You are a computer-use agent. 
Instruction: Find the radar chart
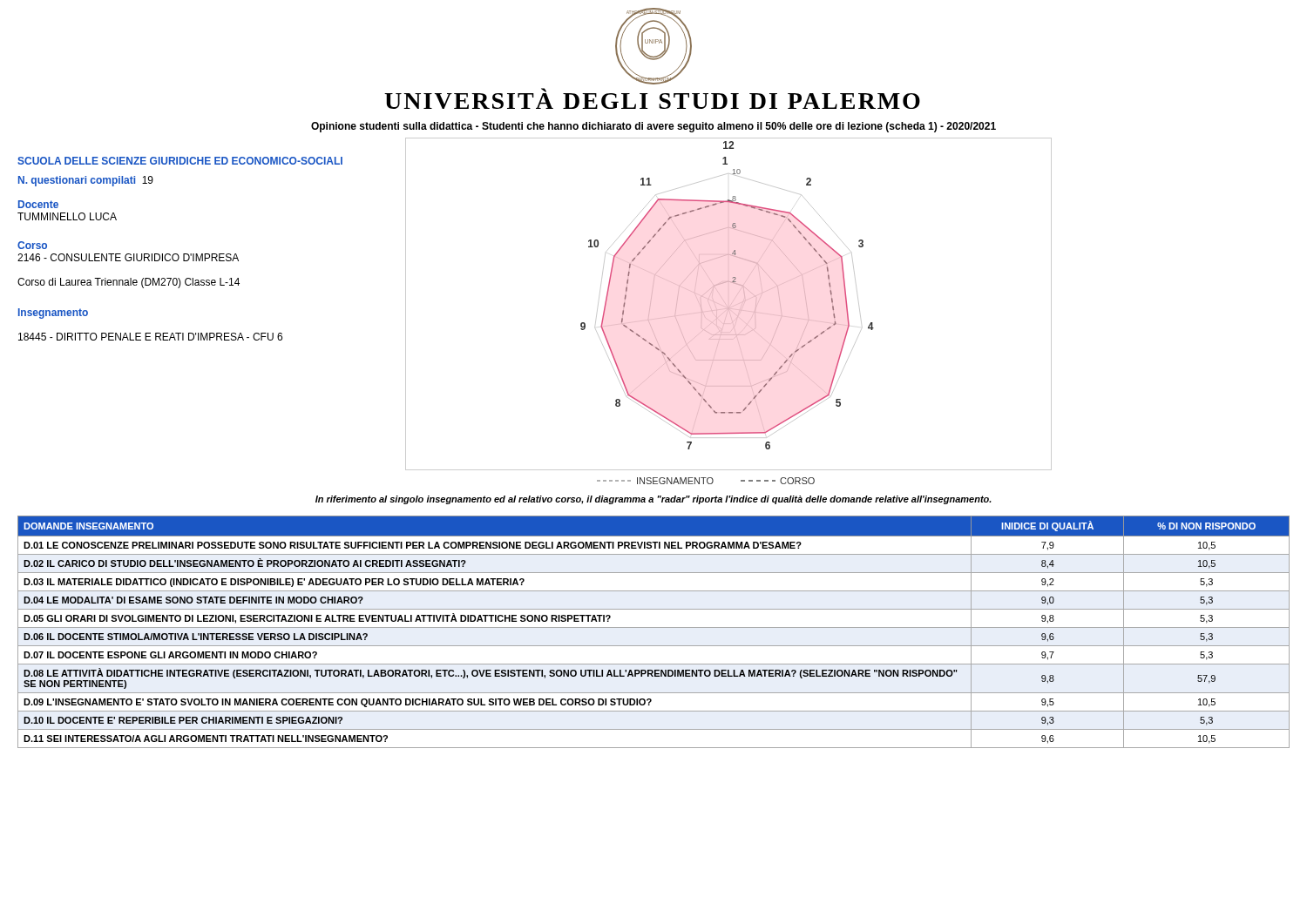tap(728, 304)
